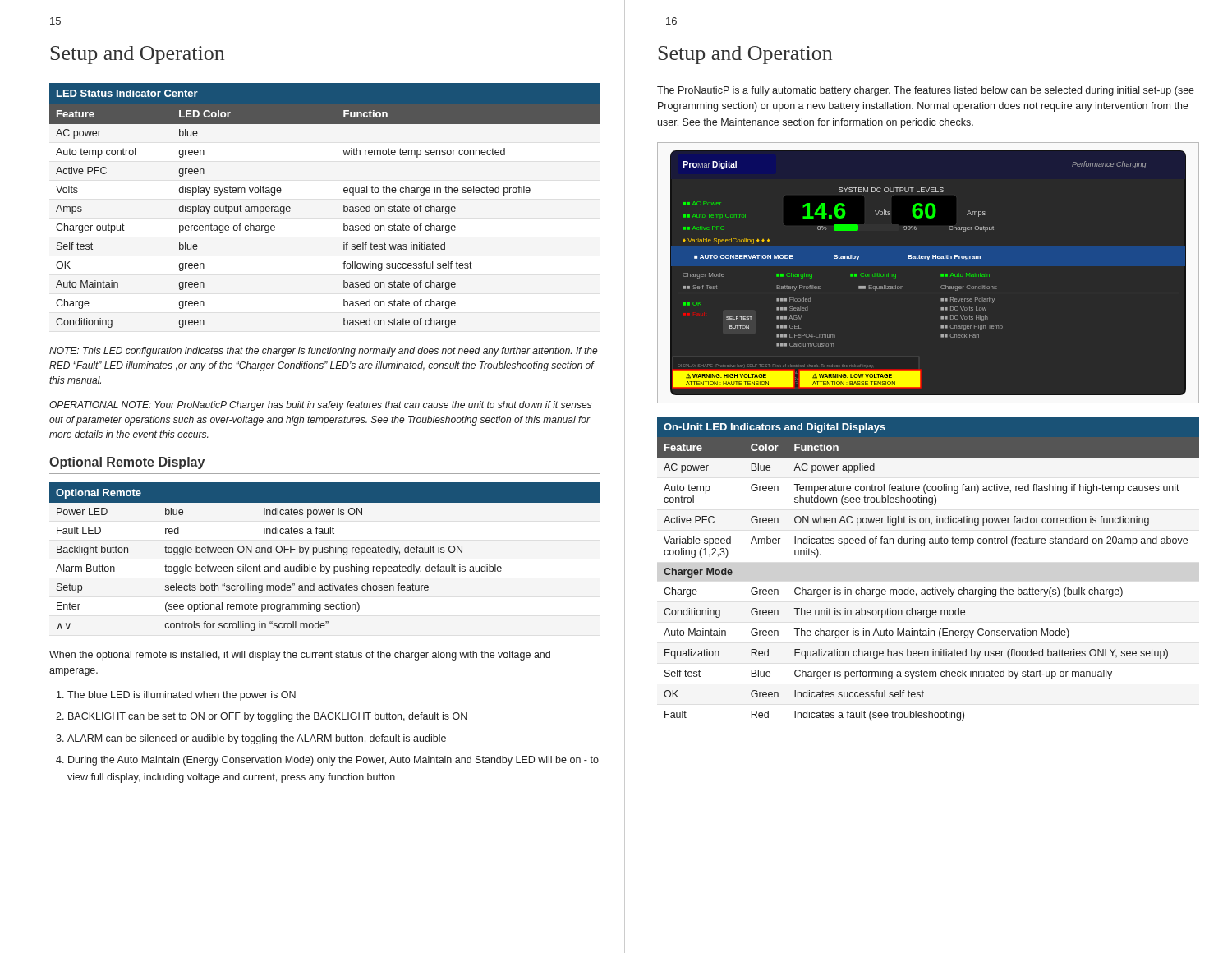Find the table that mentions "following successful self test"
1232x953 pixels.
pos(324,207)
